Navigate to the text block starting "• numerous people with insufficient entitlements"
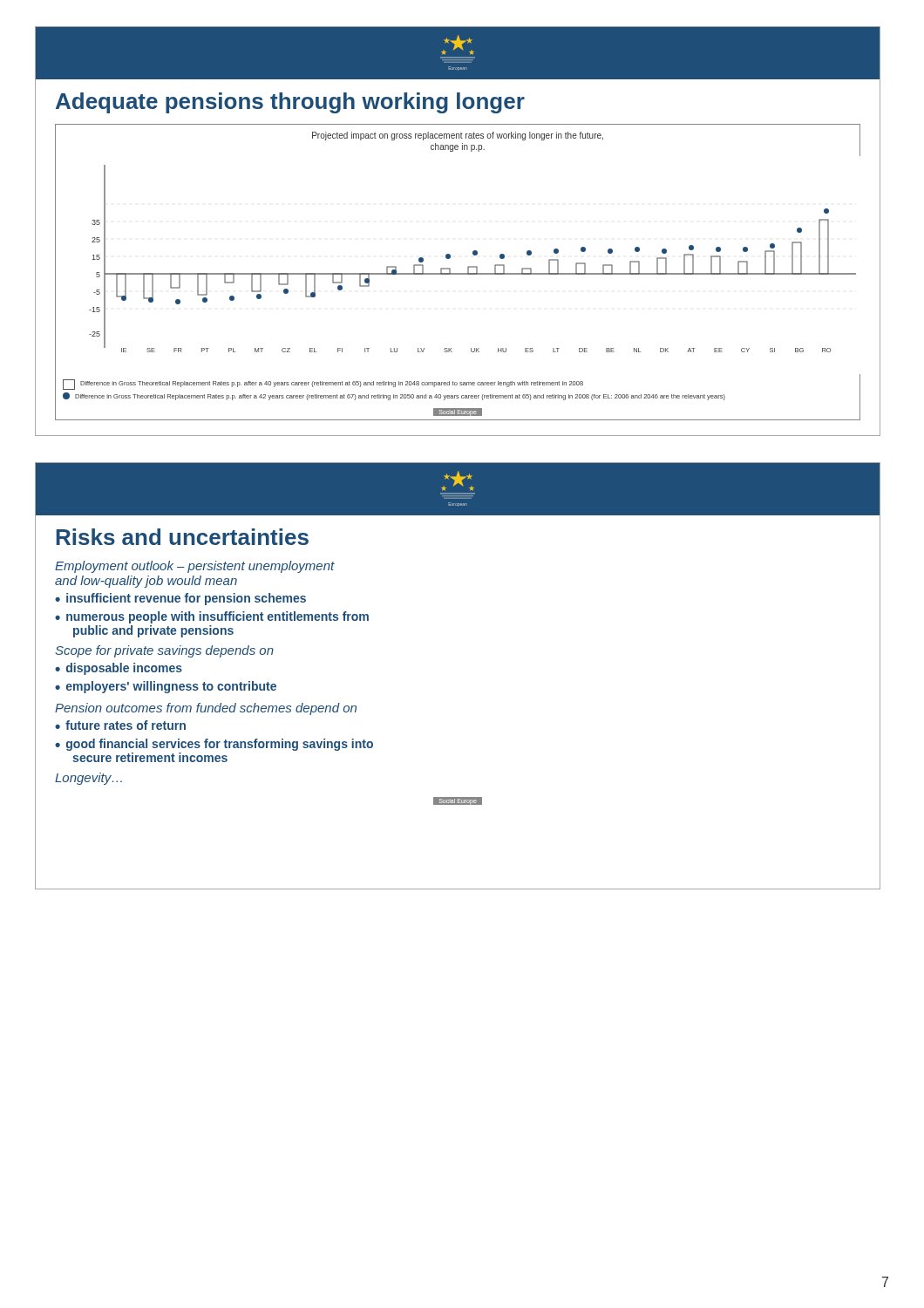The height and width of the screenshot is (1308, 924). point(212,623)
